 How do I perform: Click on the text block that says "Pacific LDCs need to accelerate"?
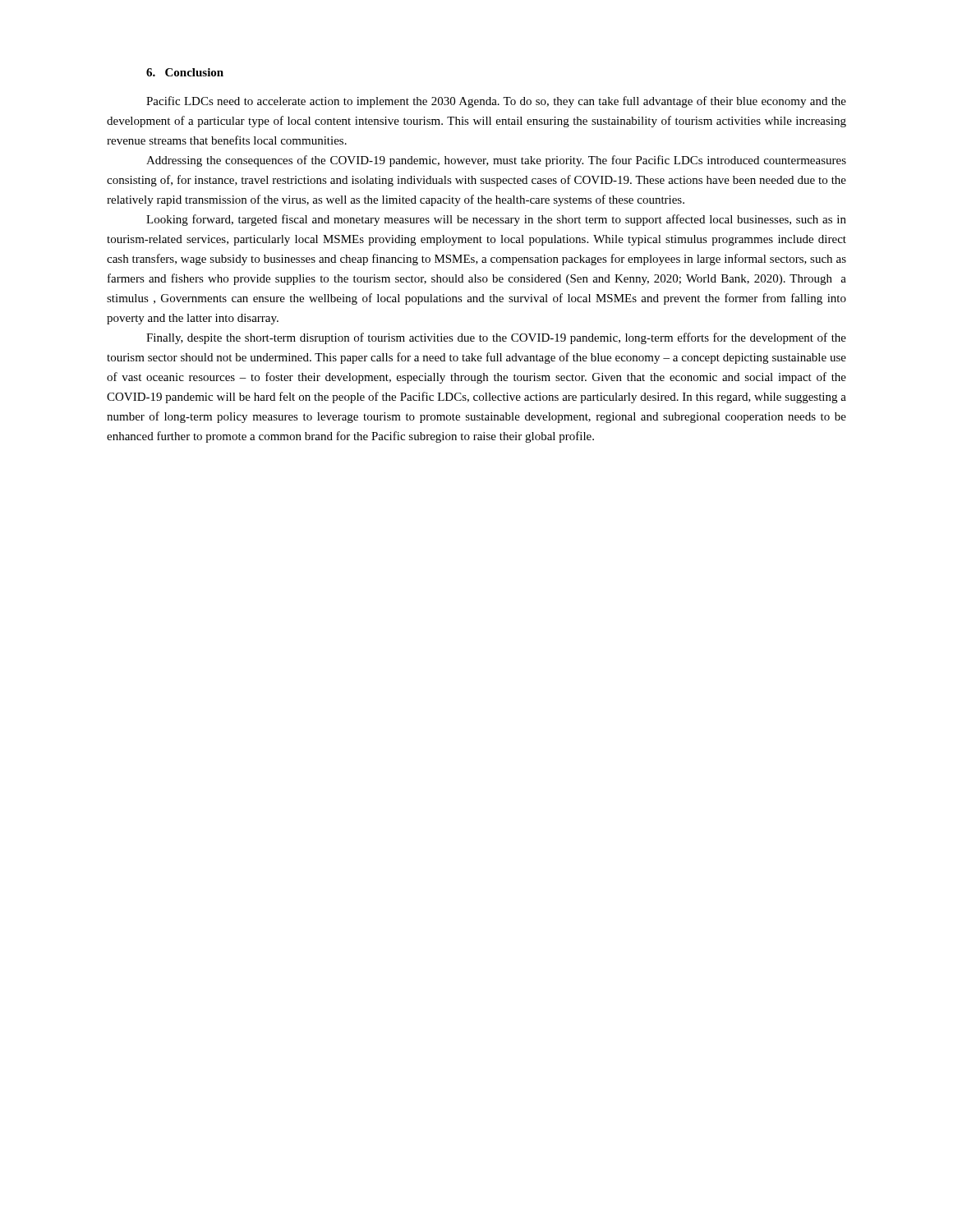(476, 121)
